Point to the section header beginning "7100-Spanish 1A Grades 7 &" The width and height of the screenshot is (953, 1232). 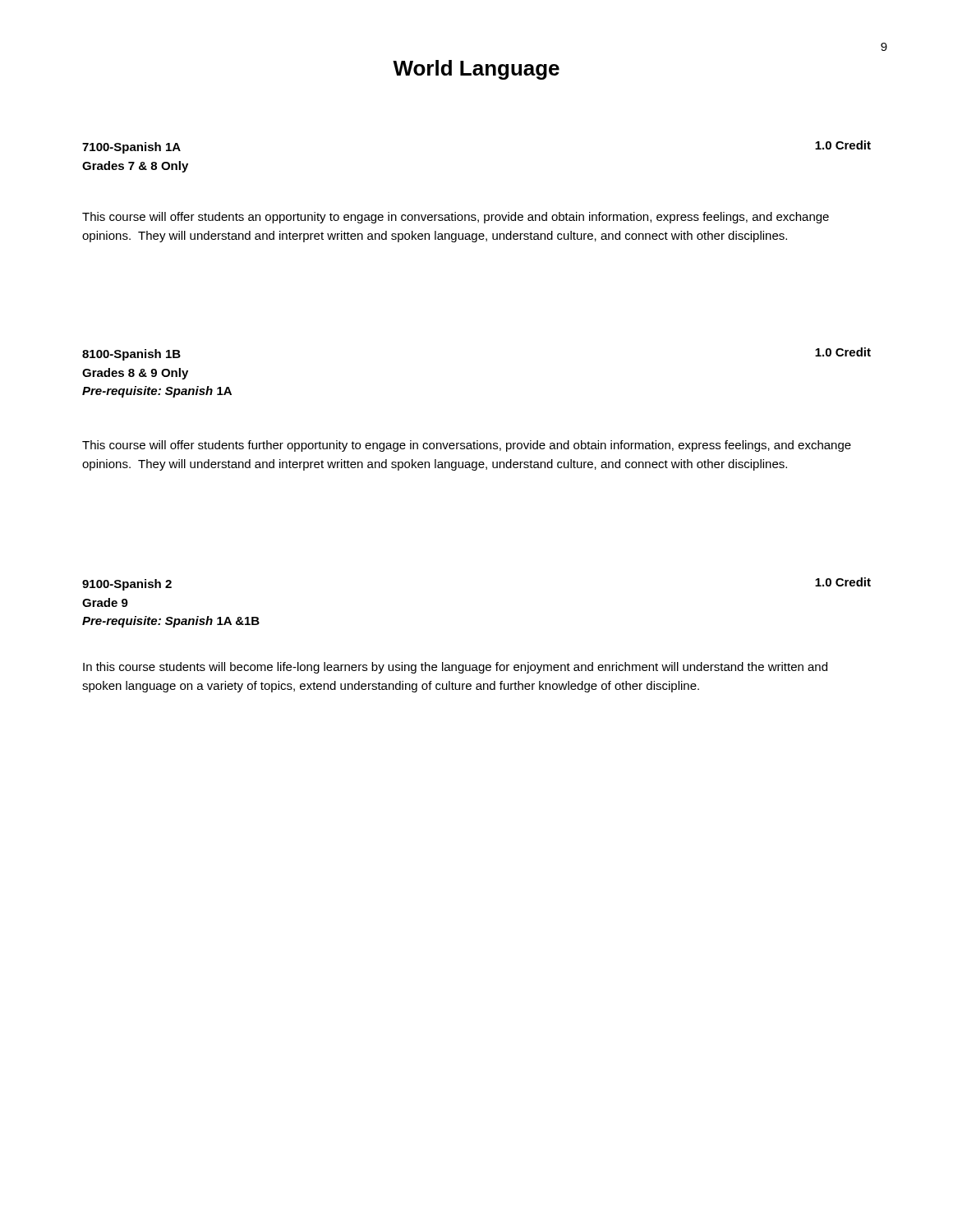[137, 147]
